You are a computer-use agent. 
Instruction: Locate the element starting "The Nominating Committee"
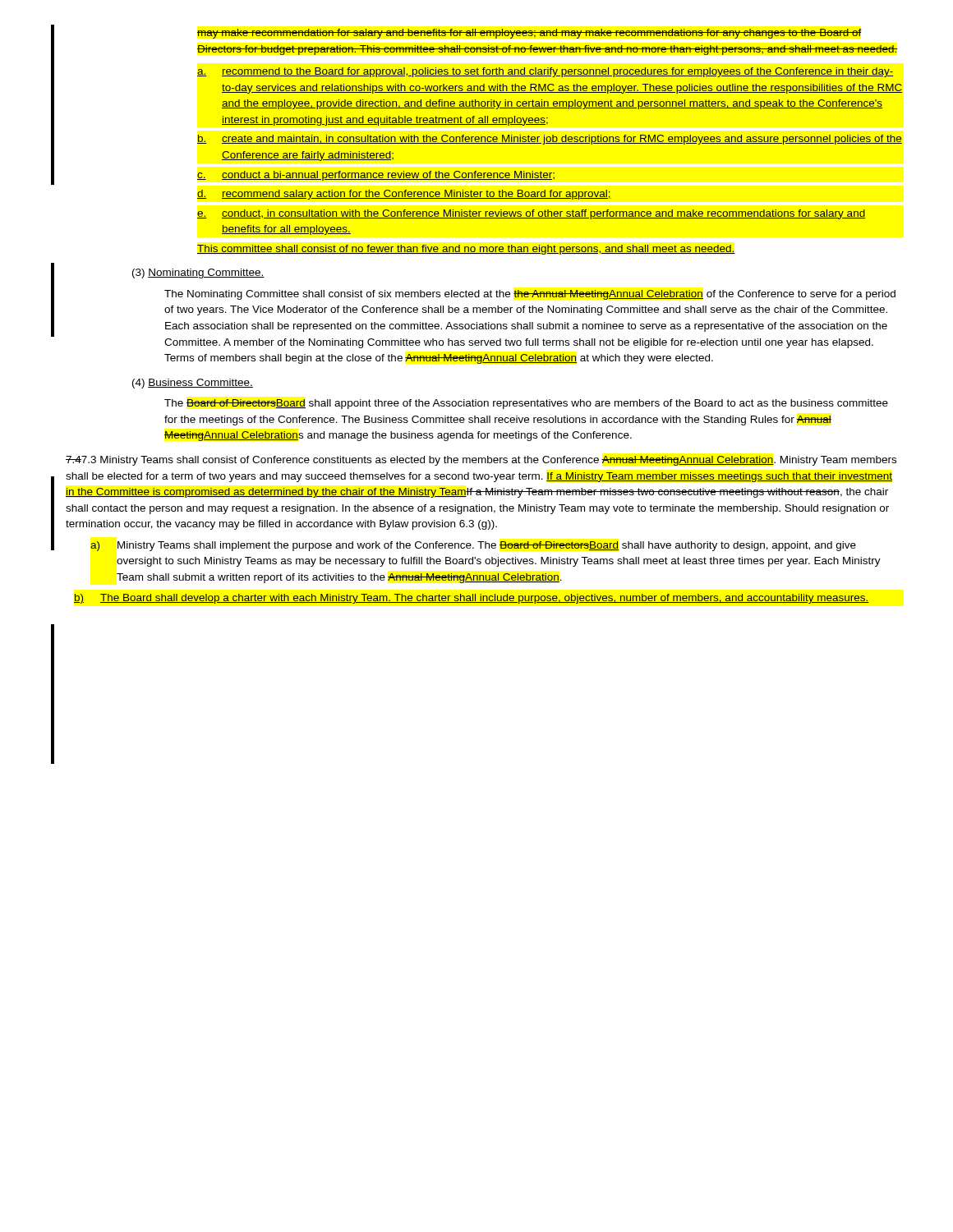point(530,326)
